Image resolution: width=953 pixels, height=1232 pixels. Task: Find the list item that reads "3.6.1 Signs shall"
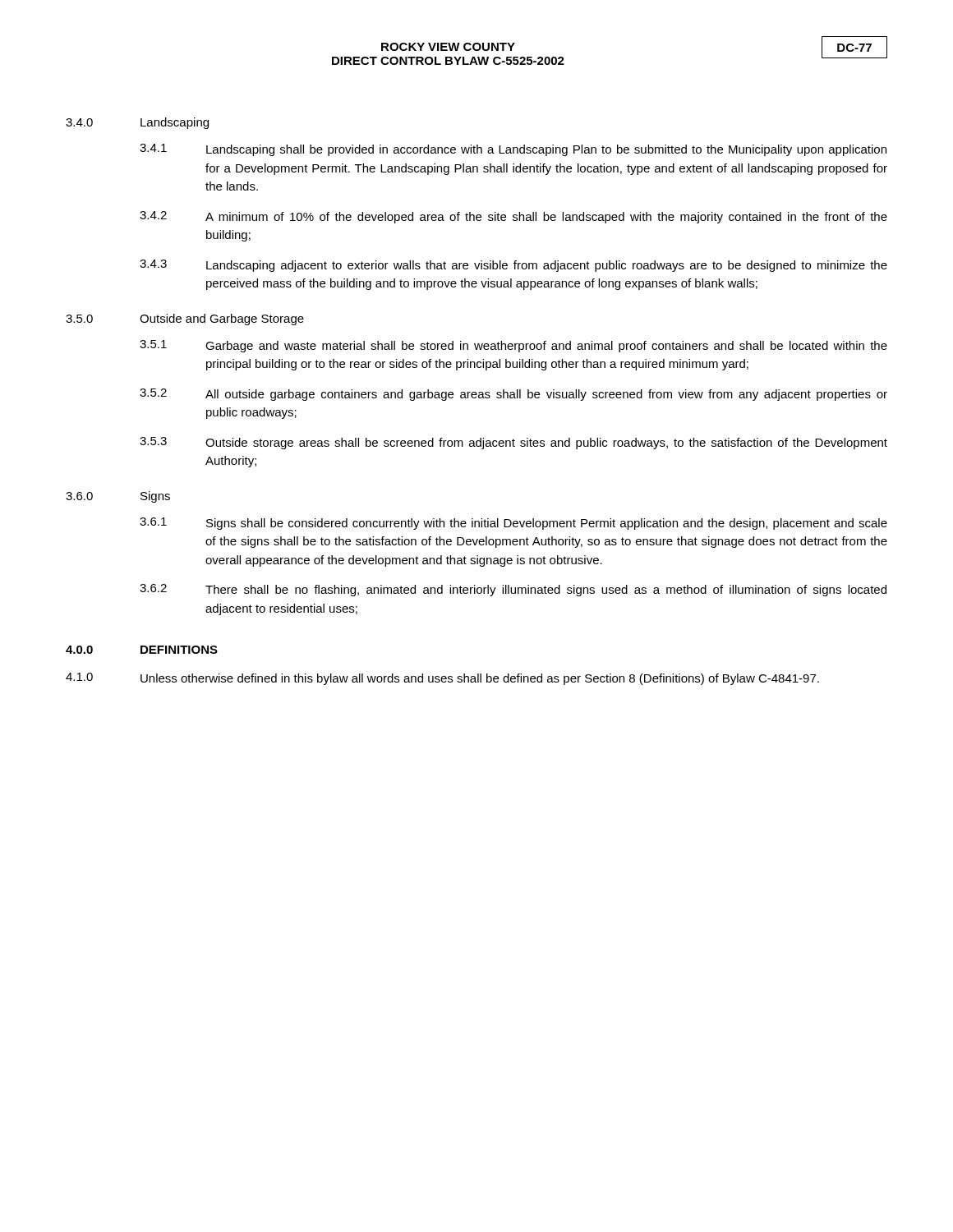click(x=513, y=541)
